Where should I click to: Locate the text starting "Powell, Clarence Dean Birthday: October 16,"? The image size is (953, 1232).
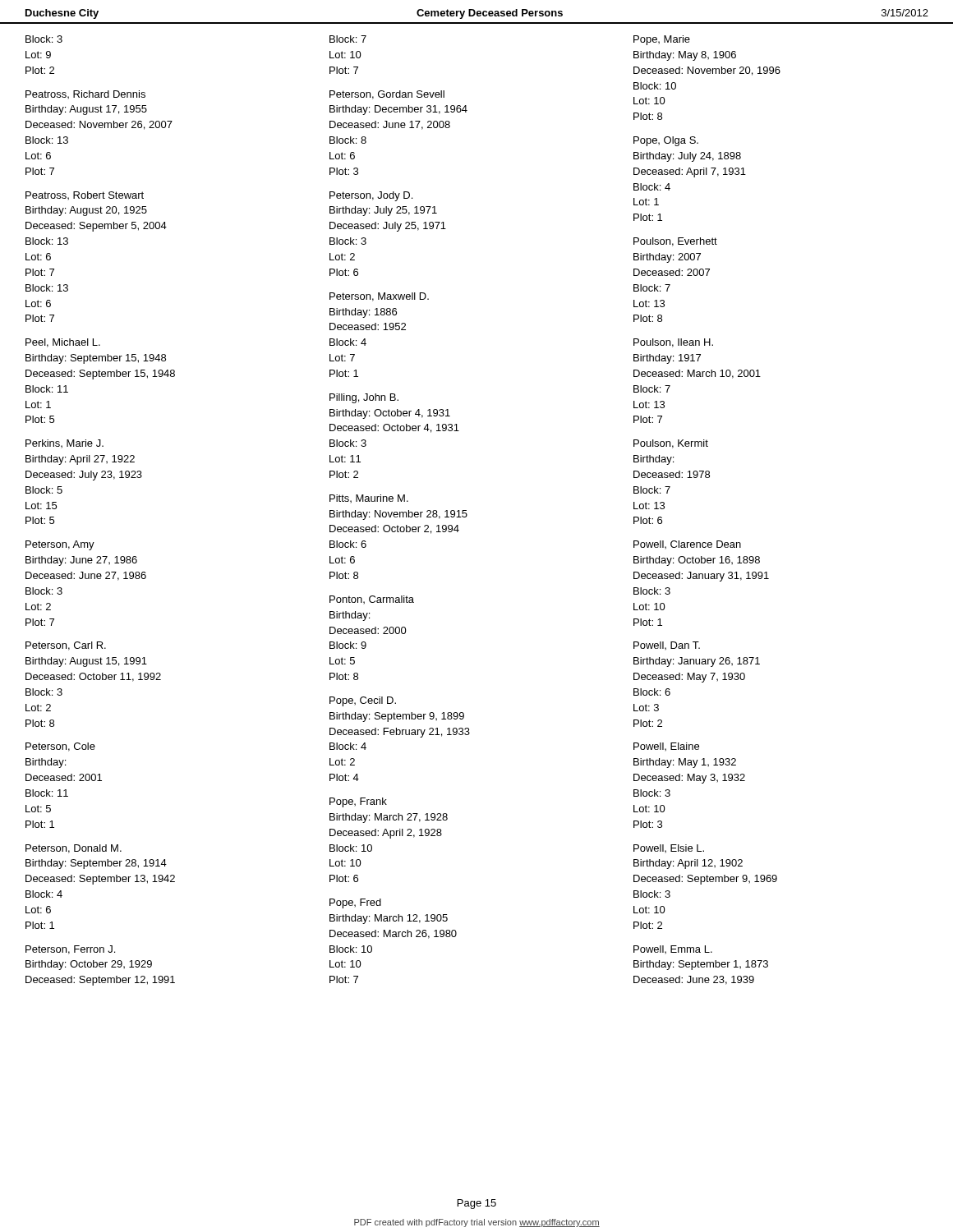701,583
